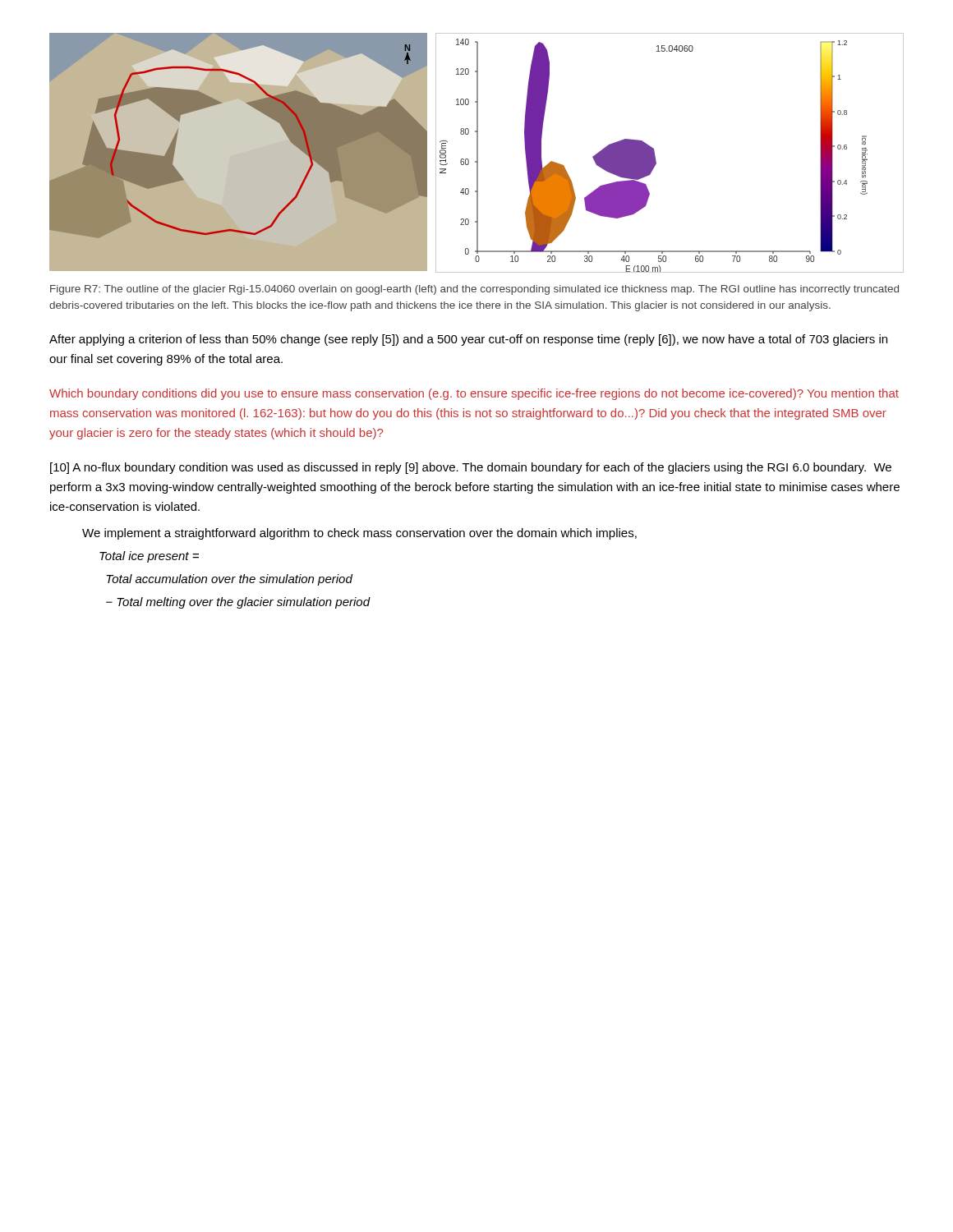Click on the block starting "Total ice present ="
The width and height of the screenshot is (953, 1232).
point(149,555)
